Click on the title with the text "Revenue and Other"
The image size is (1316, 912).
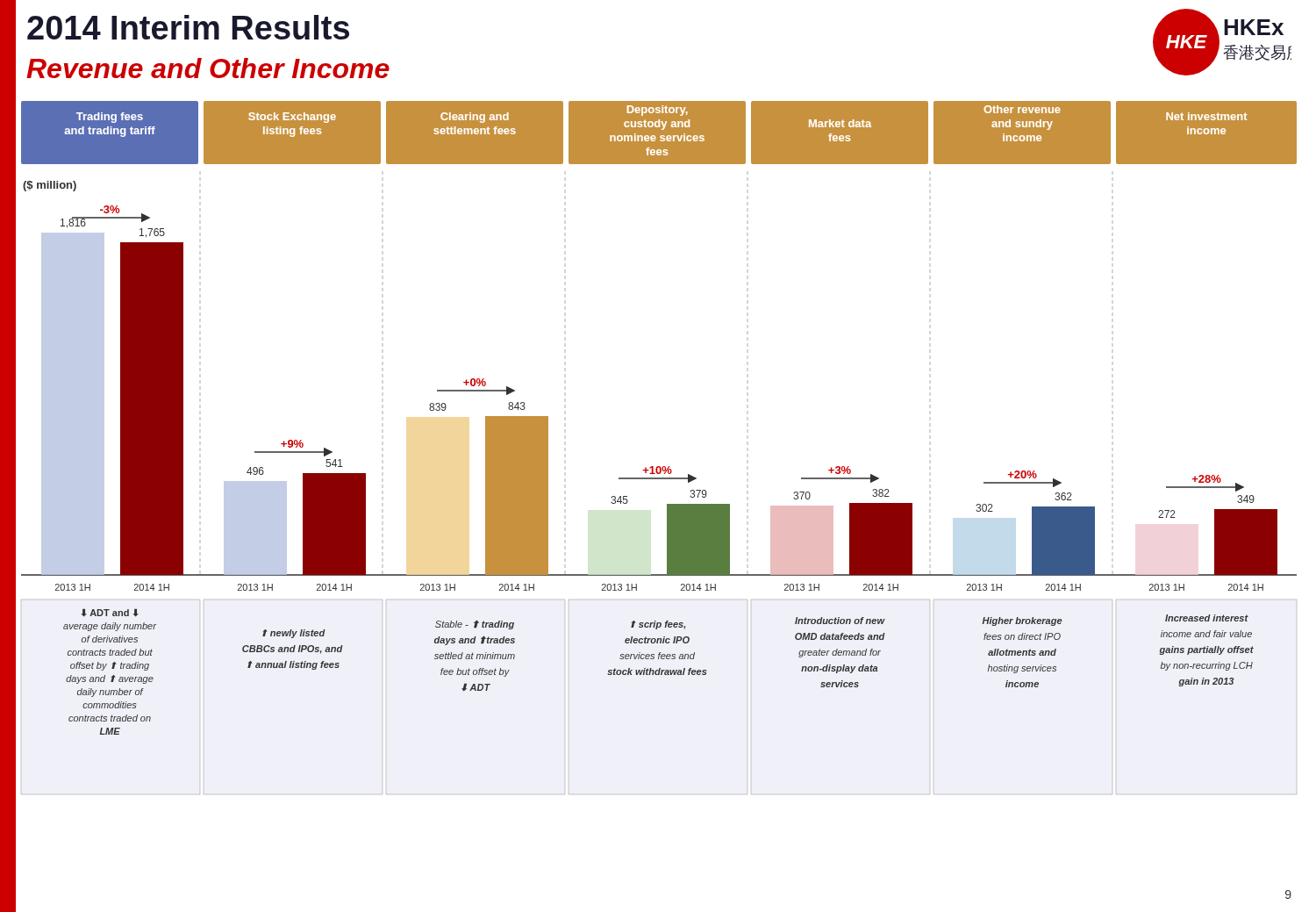point(208,68)
